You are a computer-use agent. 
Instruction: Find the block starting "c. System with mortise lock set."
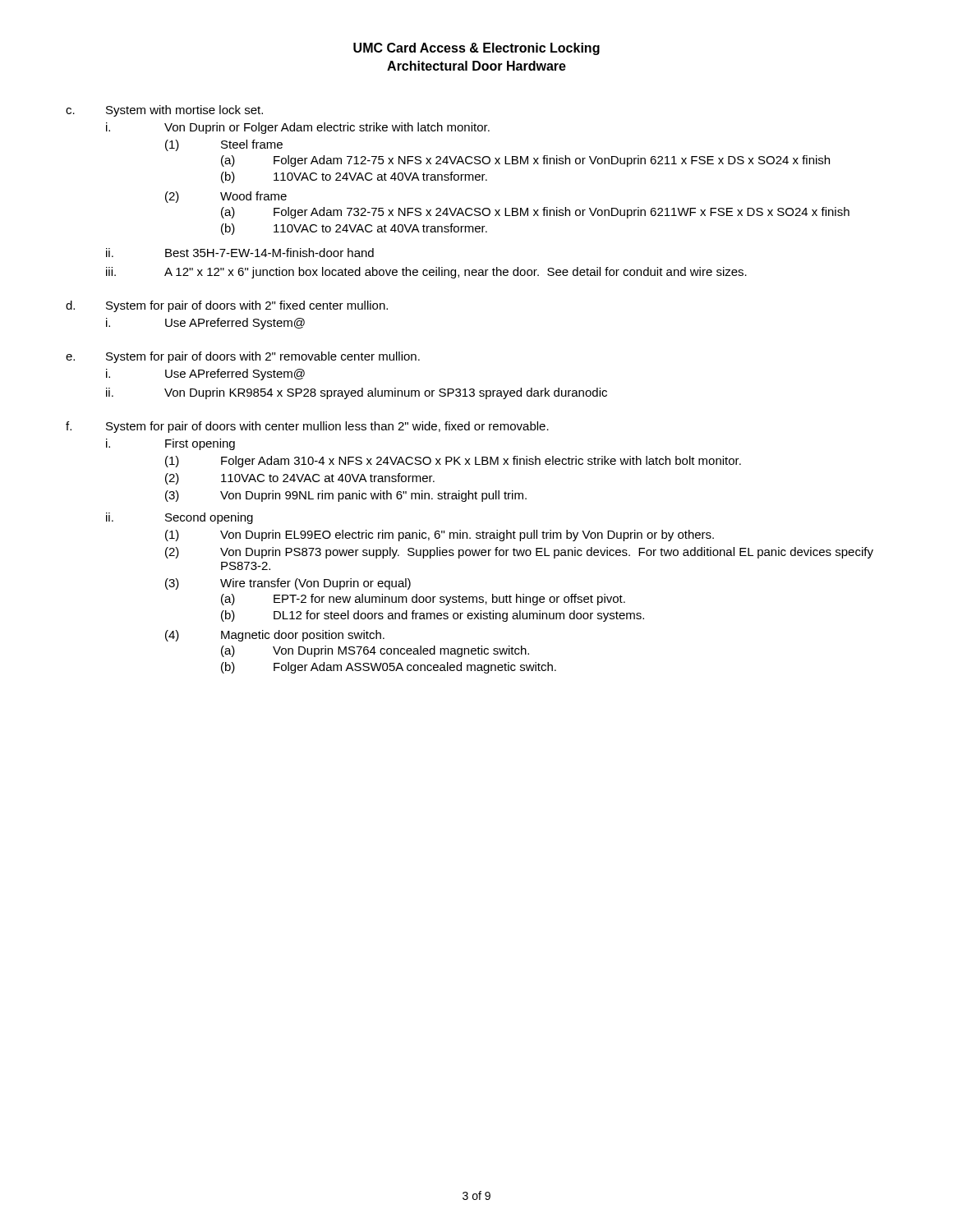click(164, 111)
